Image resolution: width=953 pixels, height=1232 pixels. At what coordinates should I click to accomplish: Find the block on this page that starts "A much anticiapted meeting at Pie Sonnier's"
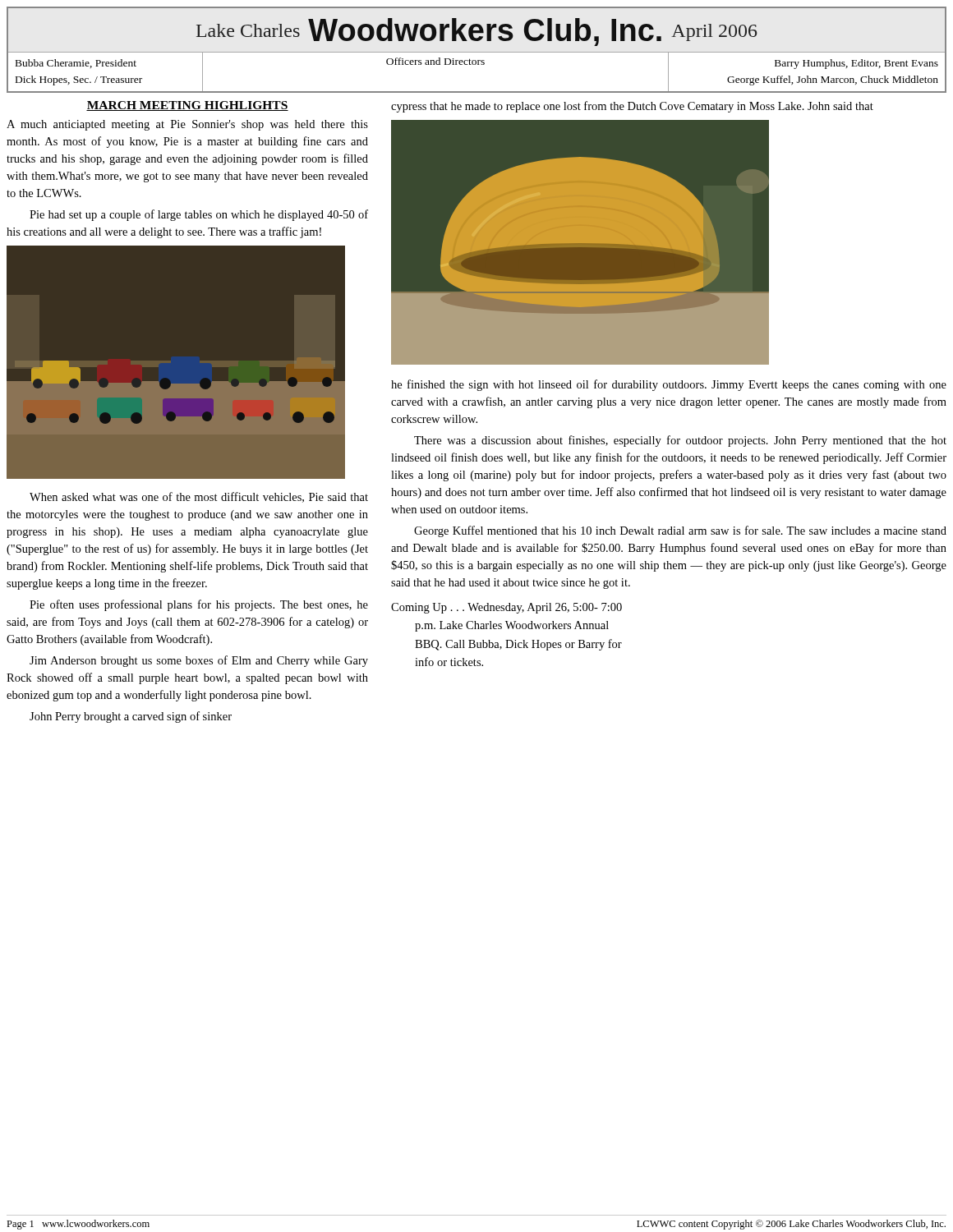point(187,178)
